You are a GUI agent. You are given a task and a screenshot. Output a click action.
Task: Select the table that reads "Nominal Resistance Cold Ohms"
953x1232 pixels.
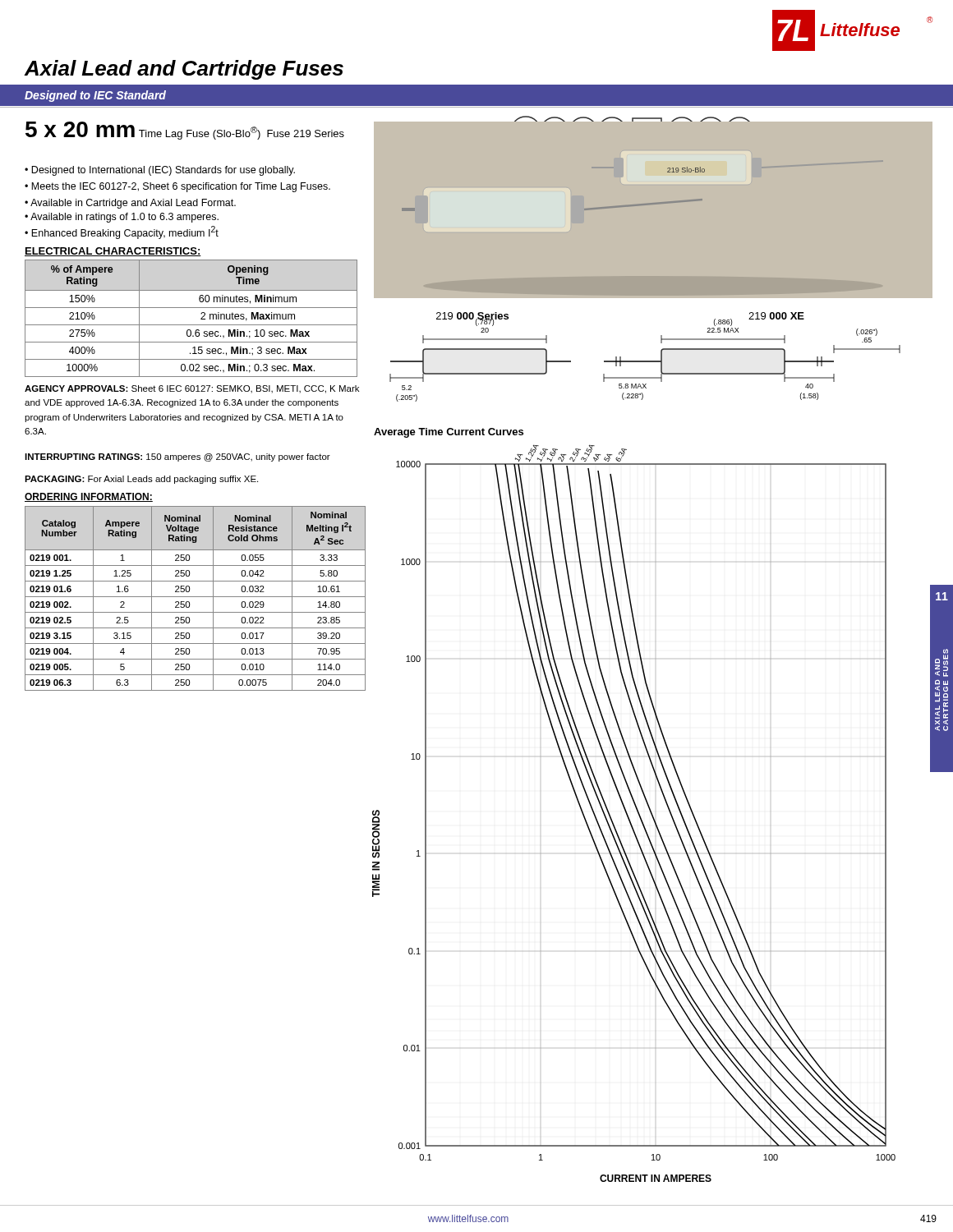[x=195, y=598]
